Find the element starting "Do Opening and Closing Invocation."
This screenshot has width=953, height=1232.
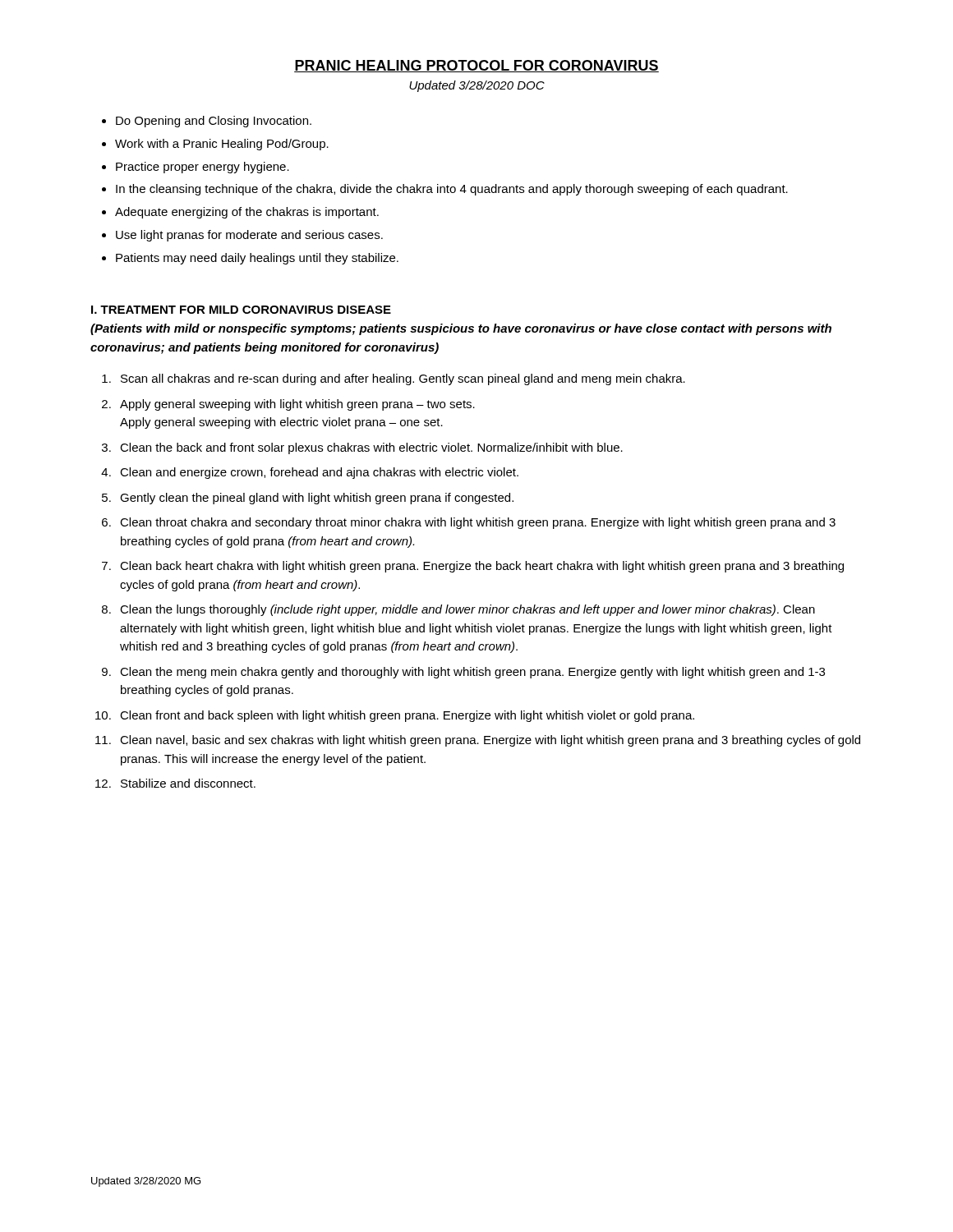pos(214,120)
